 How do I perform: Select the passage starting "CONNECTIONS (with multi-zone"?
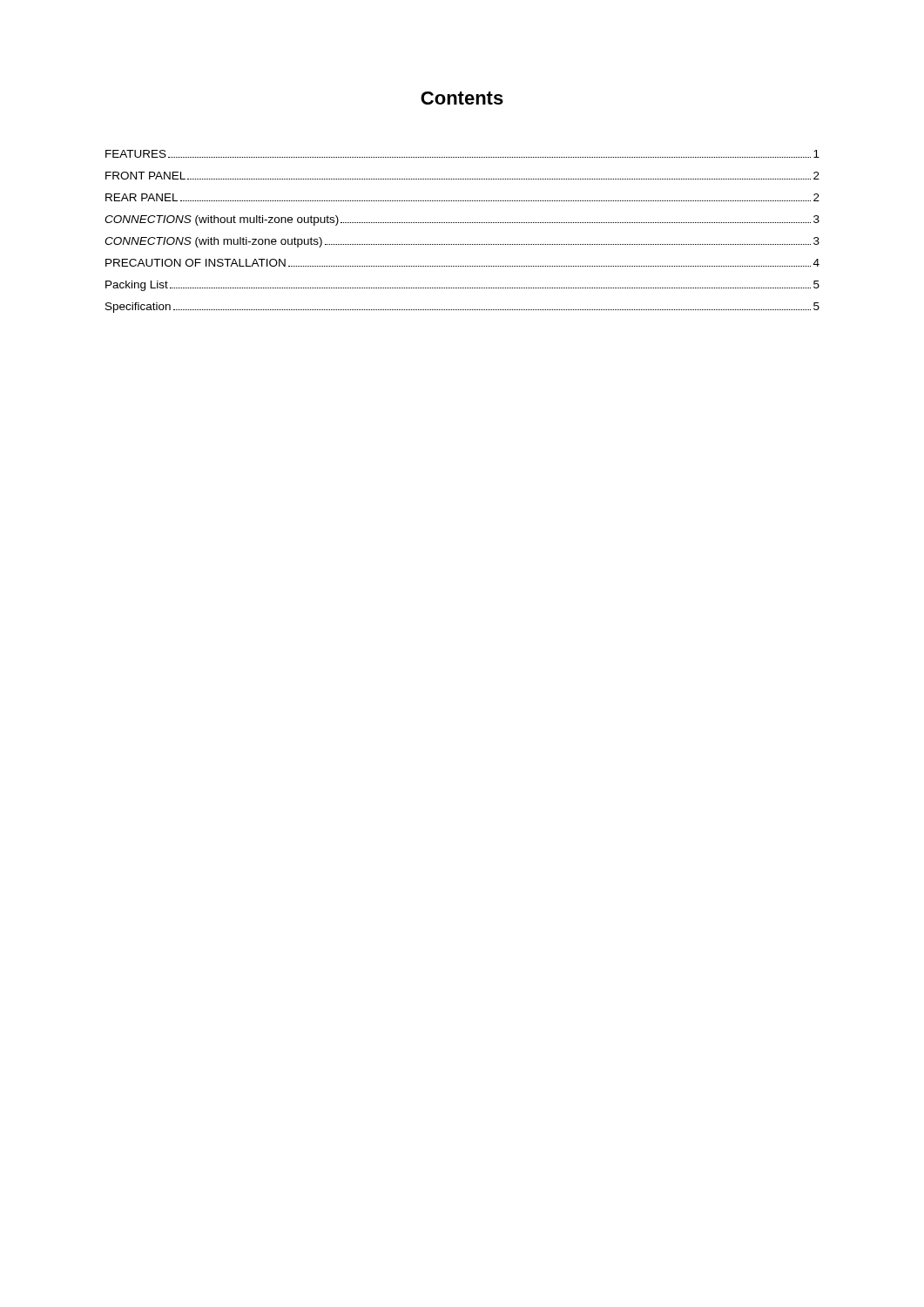(x=462, y=242)
